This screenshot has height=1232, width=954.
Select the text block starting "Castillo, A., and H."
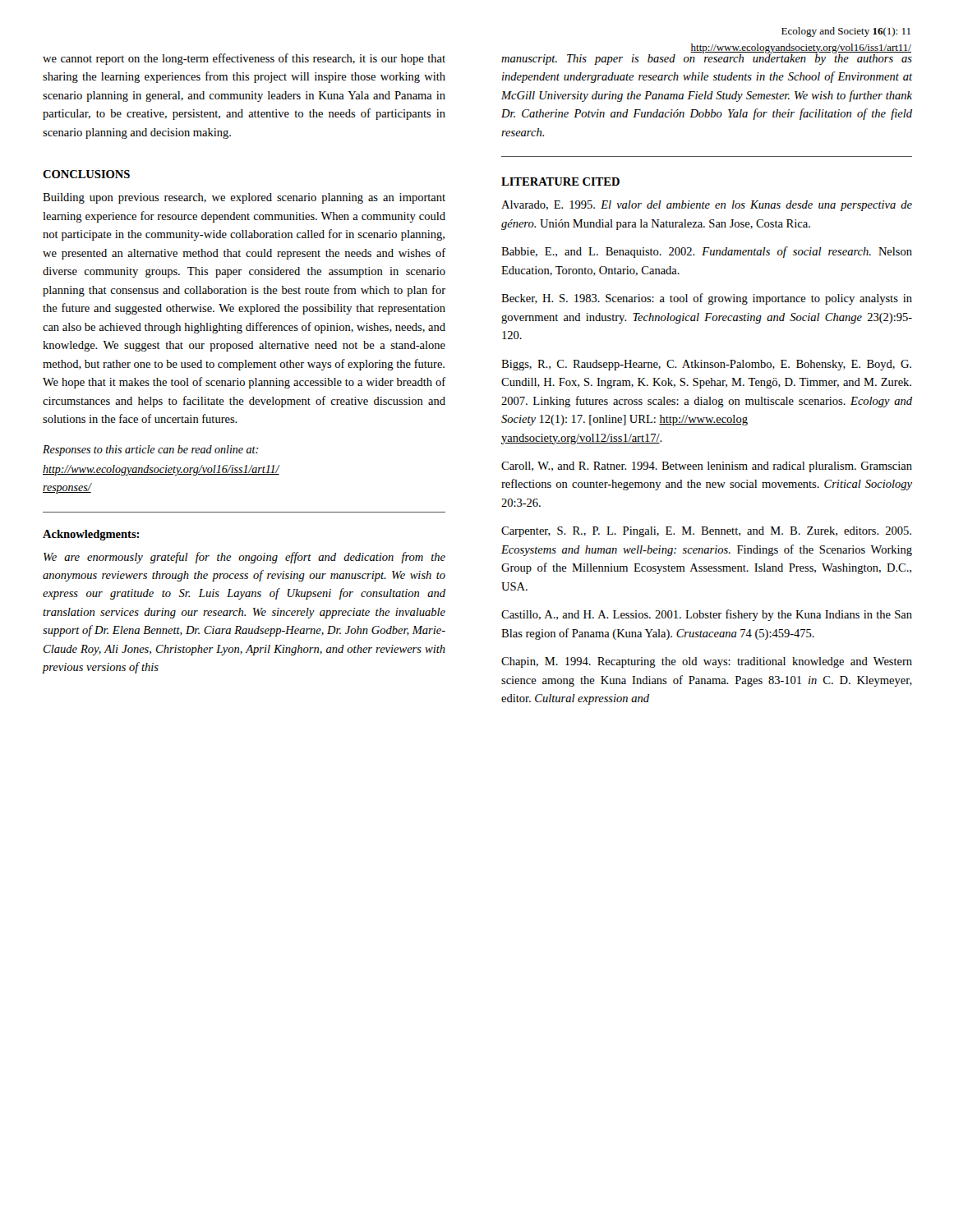point(707,624)
